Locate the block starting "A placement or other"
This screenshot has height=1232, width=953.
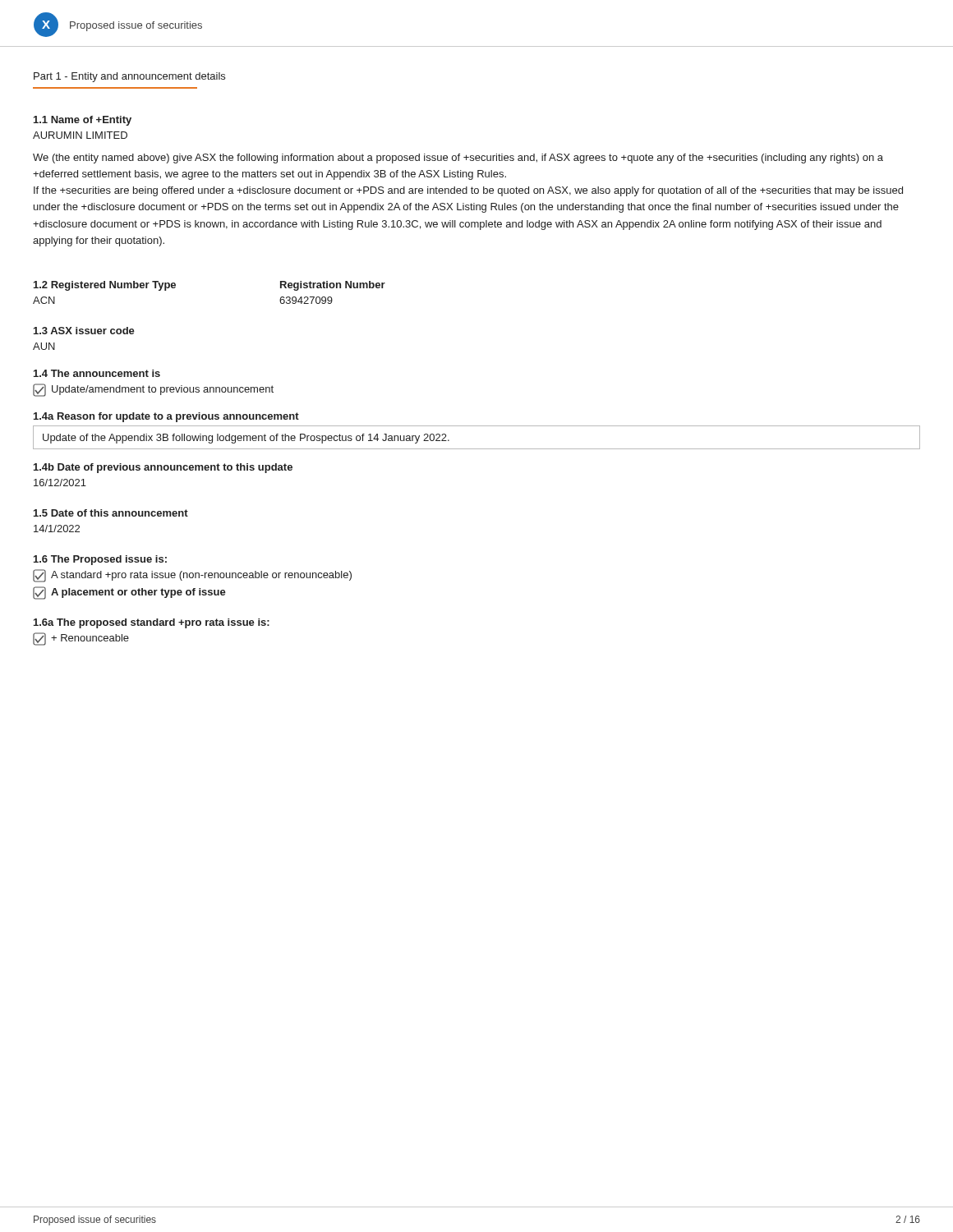coord(129,592)
